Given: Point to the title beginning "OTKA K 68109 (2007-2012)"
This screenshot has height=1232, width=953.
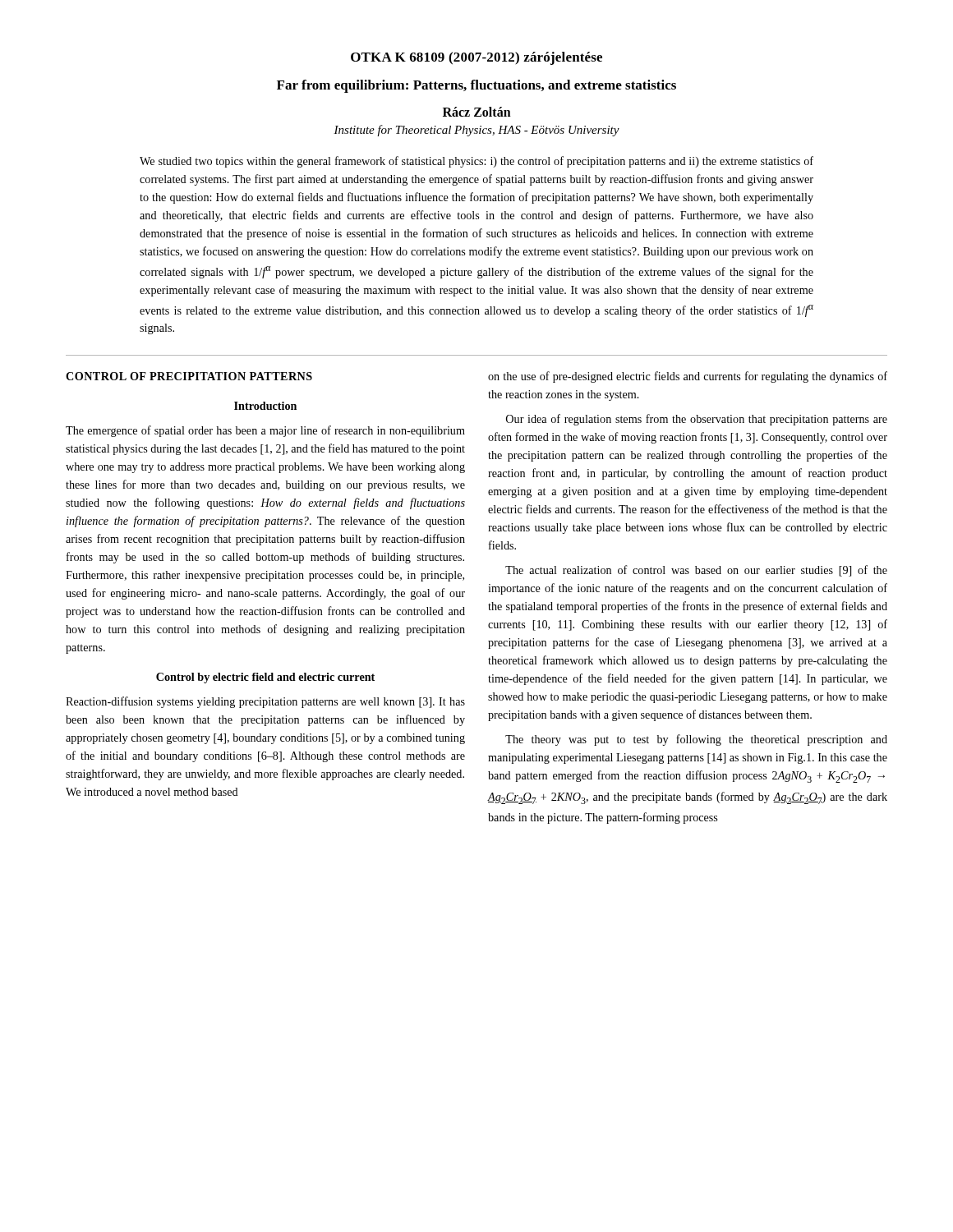Looking at the screenshot, I should tap(476, 57).
